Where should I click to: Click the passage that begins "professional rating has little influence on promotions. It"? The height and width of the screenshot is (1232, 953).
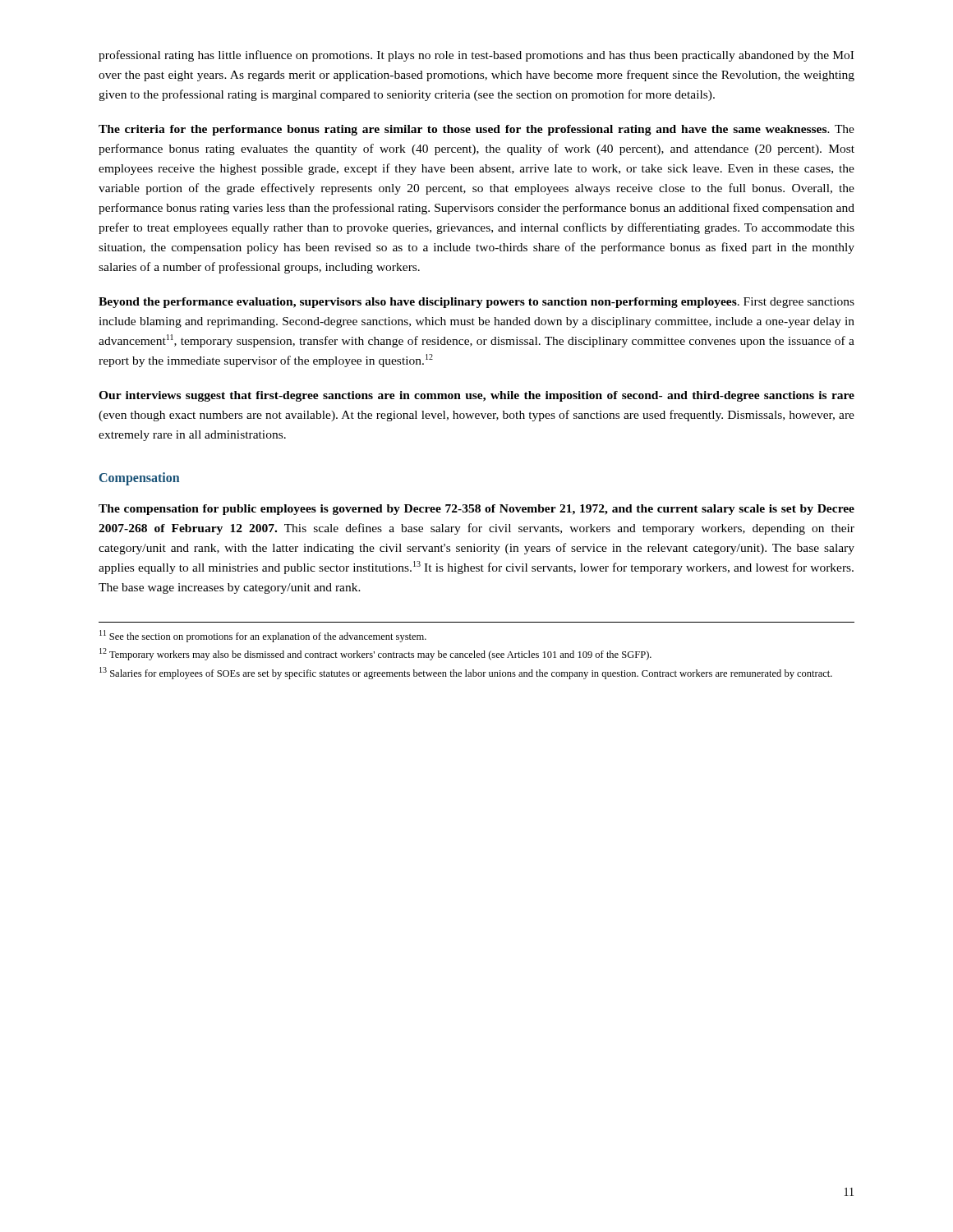tap(476, 74)
